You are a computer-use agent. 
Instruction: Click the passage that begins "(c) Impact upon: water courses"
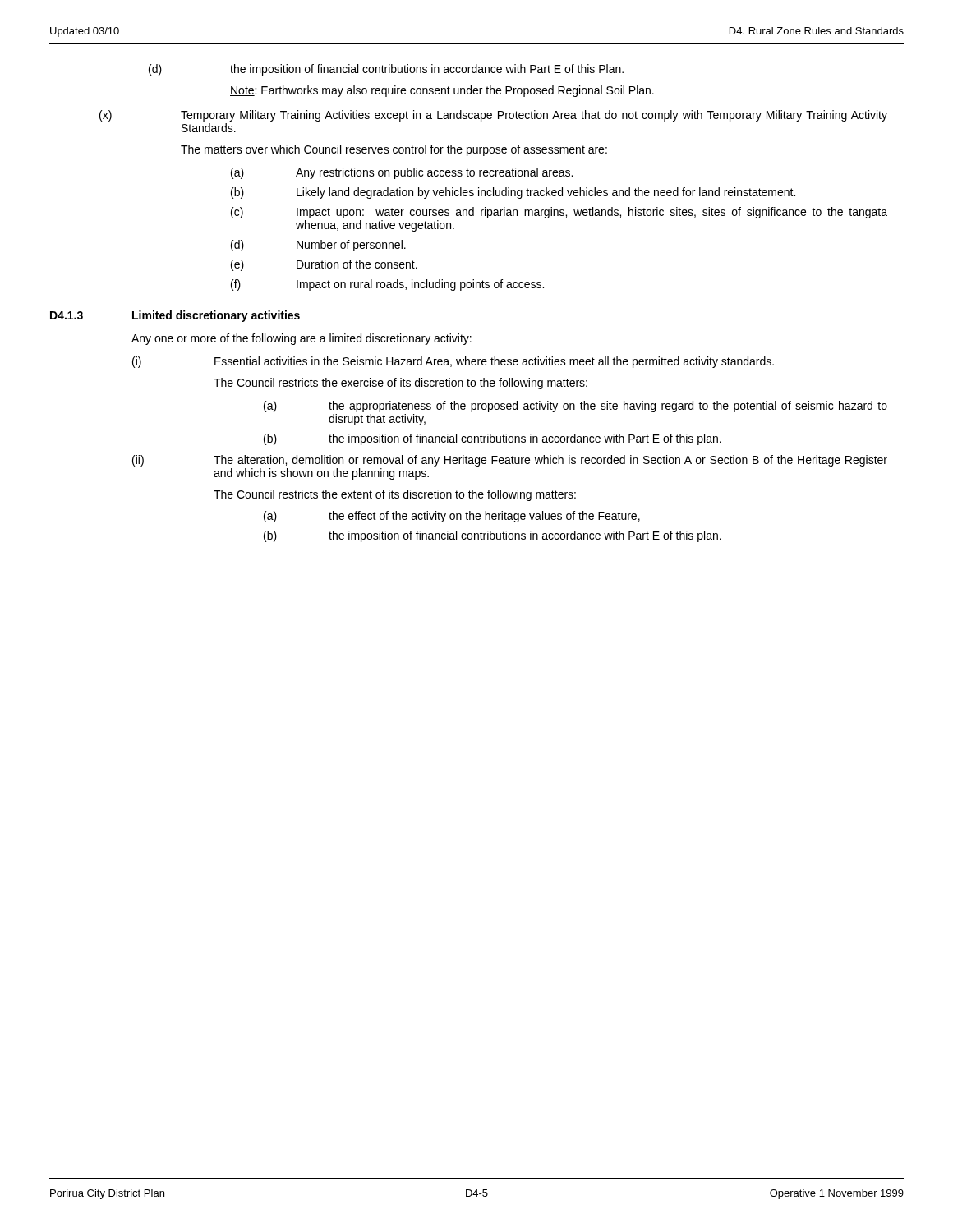pyautogui.click(x=476, y=218)
